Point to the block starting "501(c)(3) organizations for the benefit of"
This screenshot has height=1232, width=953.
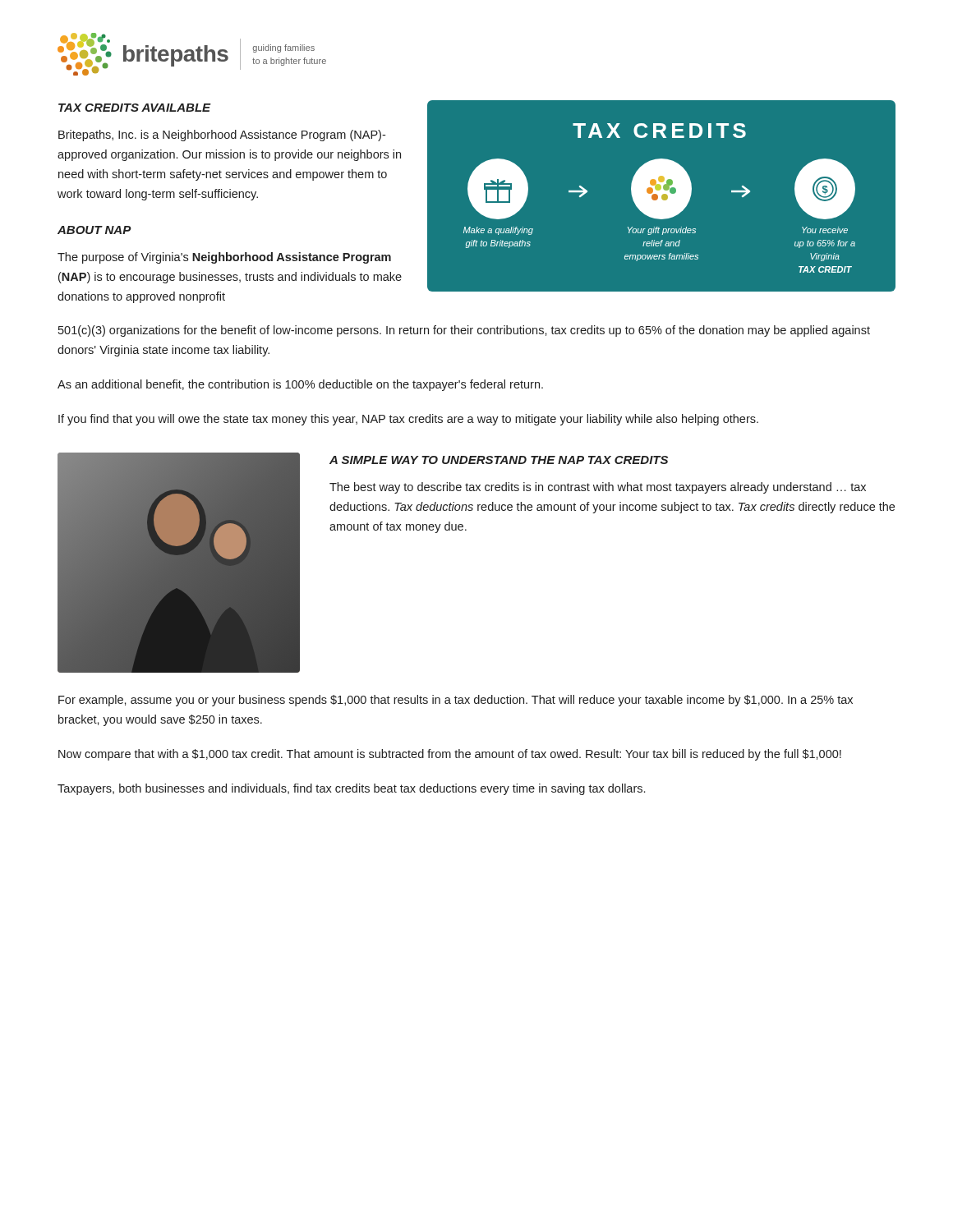coord(464,340)
